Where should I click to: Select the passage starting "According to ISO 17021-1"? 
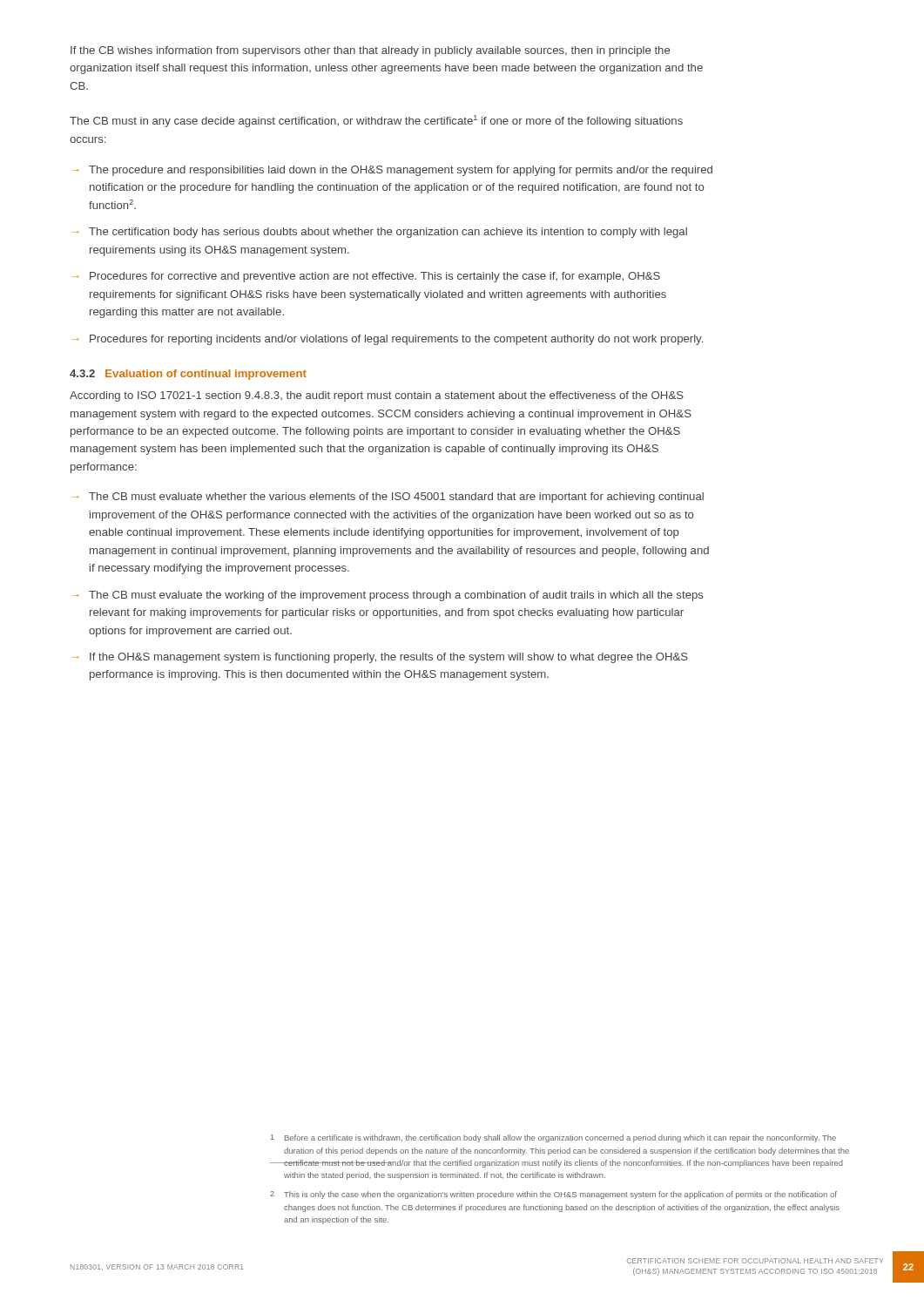click(381, 431)
